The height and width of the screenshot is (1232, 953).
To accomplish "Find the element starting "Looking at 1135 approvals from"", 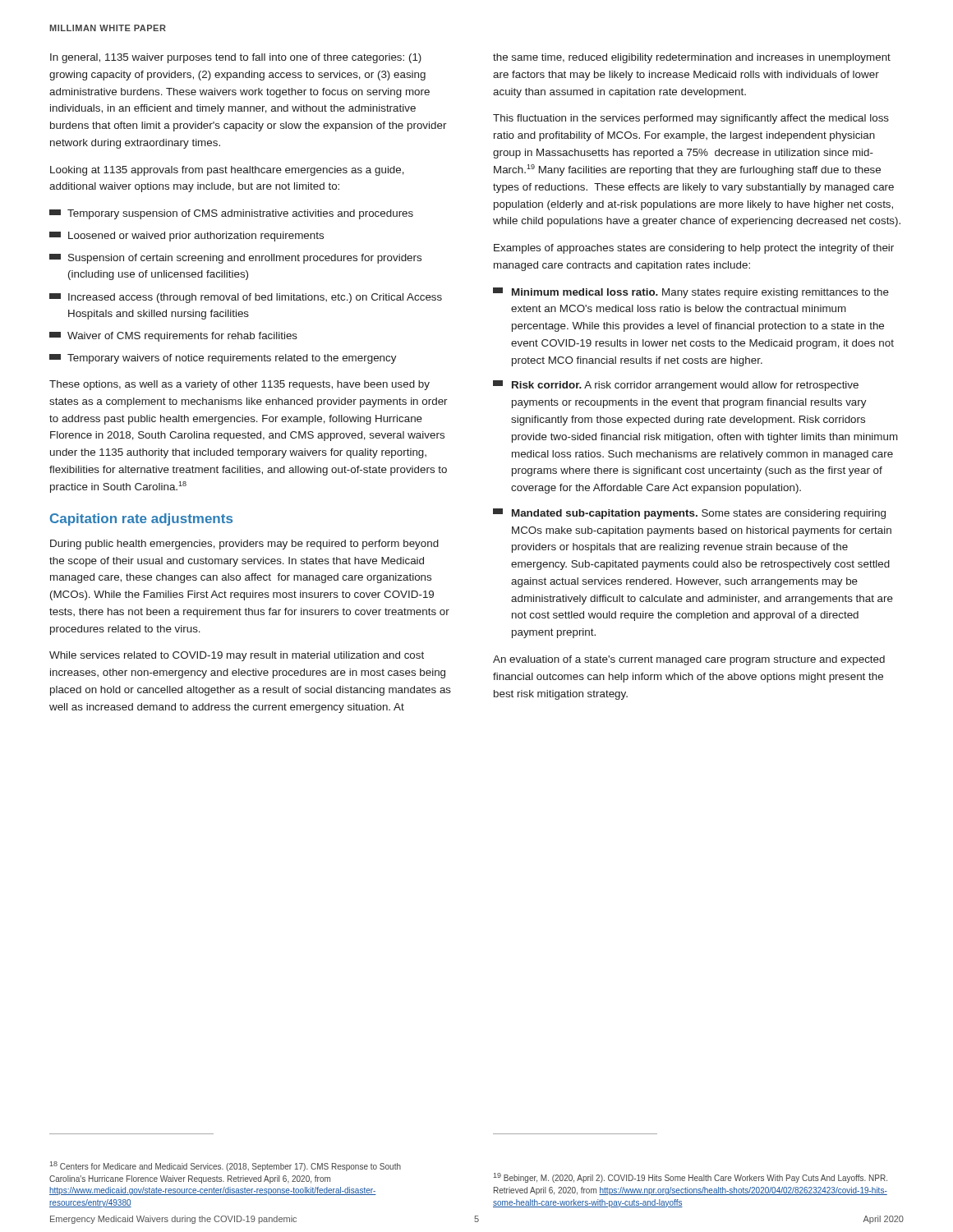I will (x=227, y=178).
